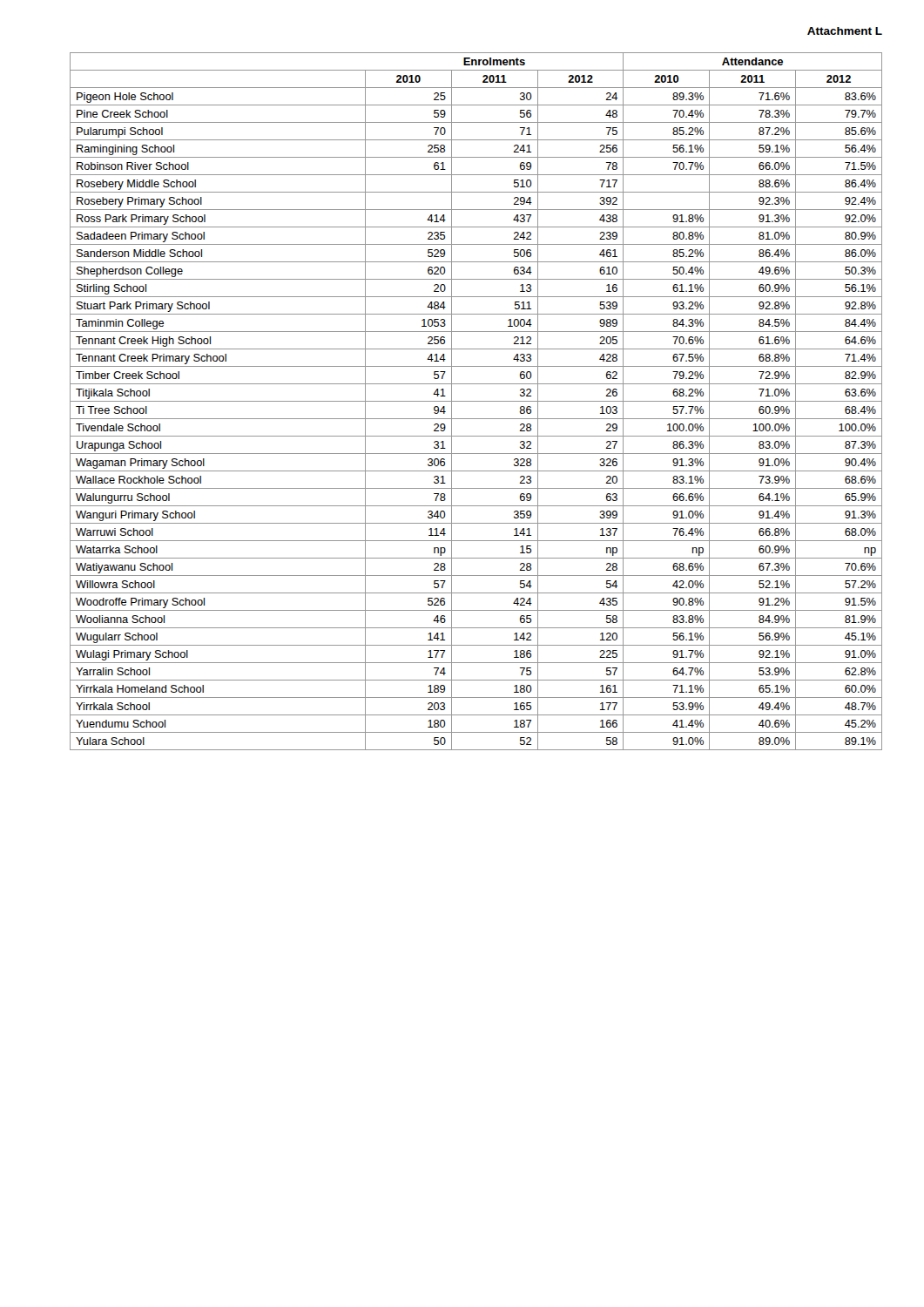
Task: Select the table
Action: (476, 401)
